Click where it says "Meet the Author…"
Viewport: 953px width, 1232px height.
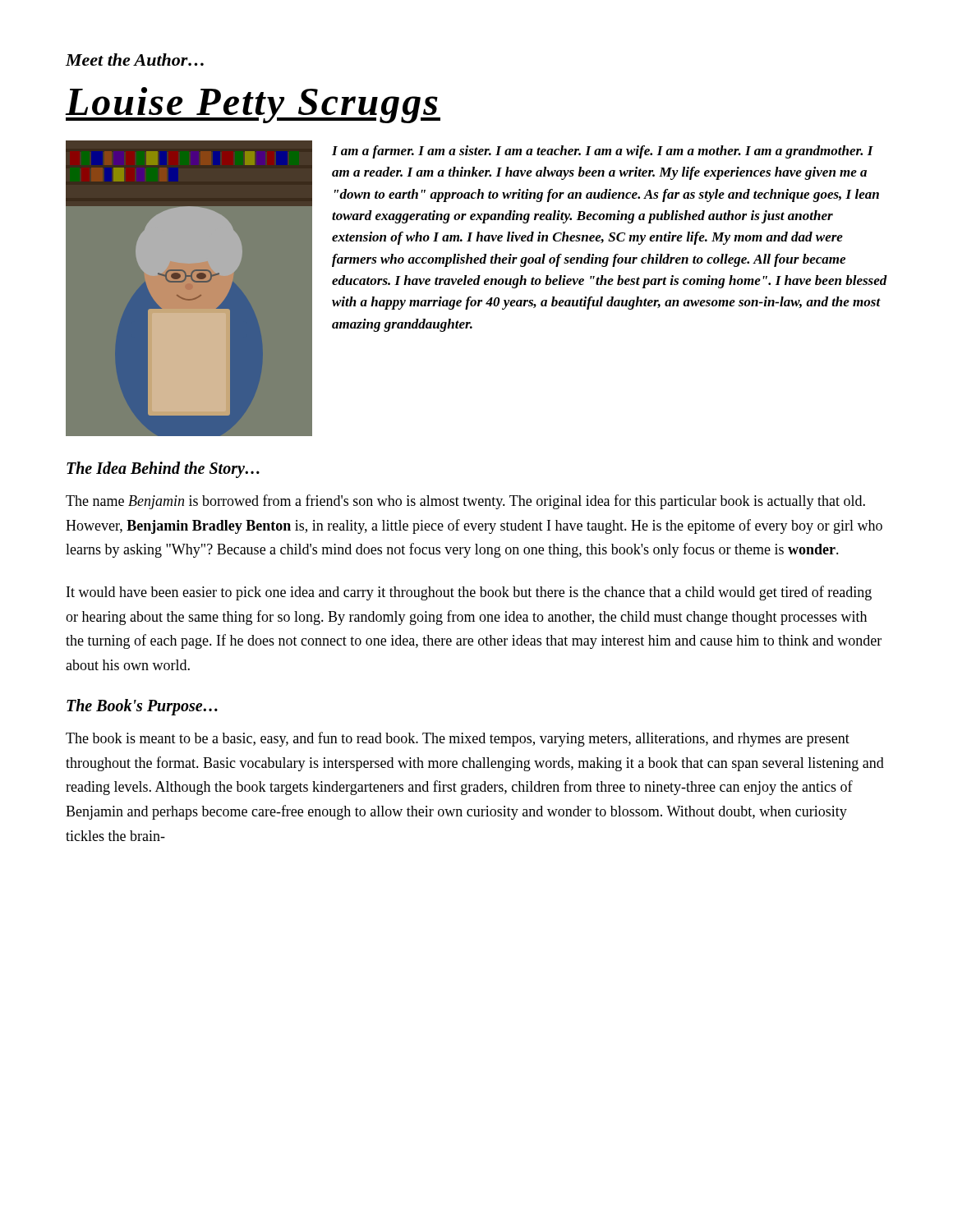point(136,60)
